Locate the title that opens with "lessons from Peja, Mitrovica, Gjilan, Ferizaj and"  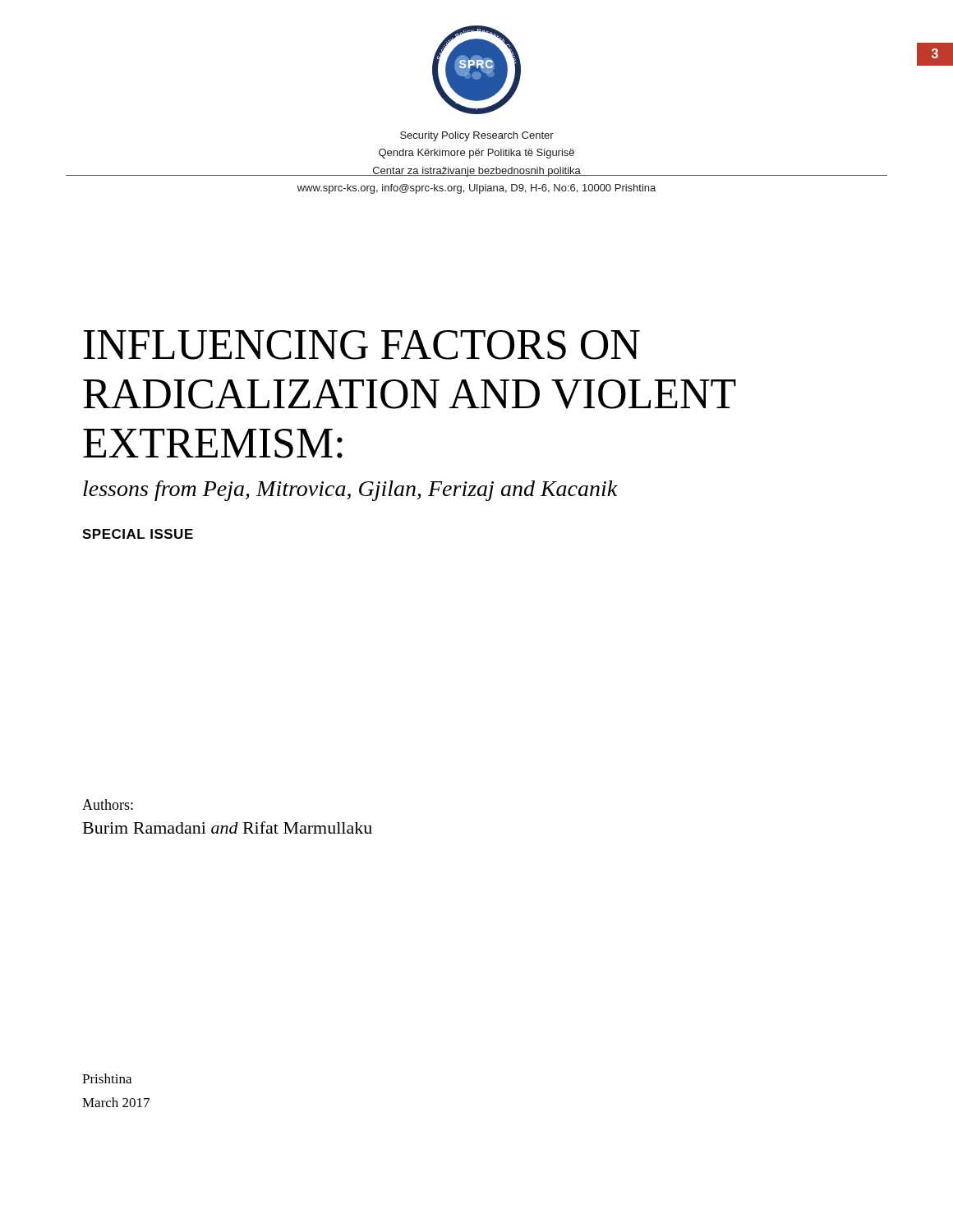coord(350,489)
